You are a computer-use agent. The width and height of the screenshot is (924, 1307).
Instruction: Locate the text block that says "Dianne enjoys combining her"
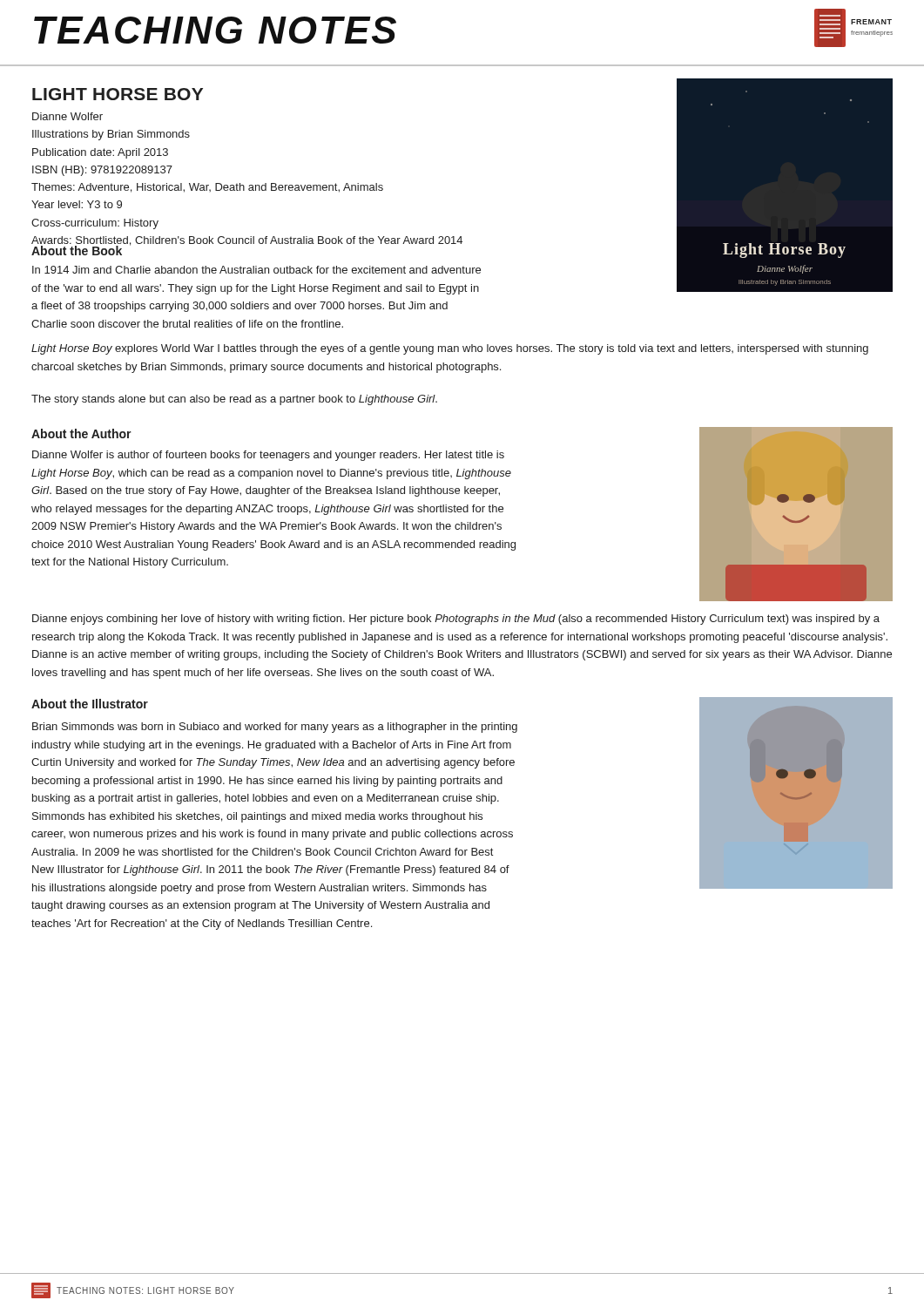pos(462,645)
